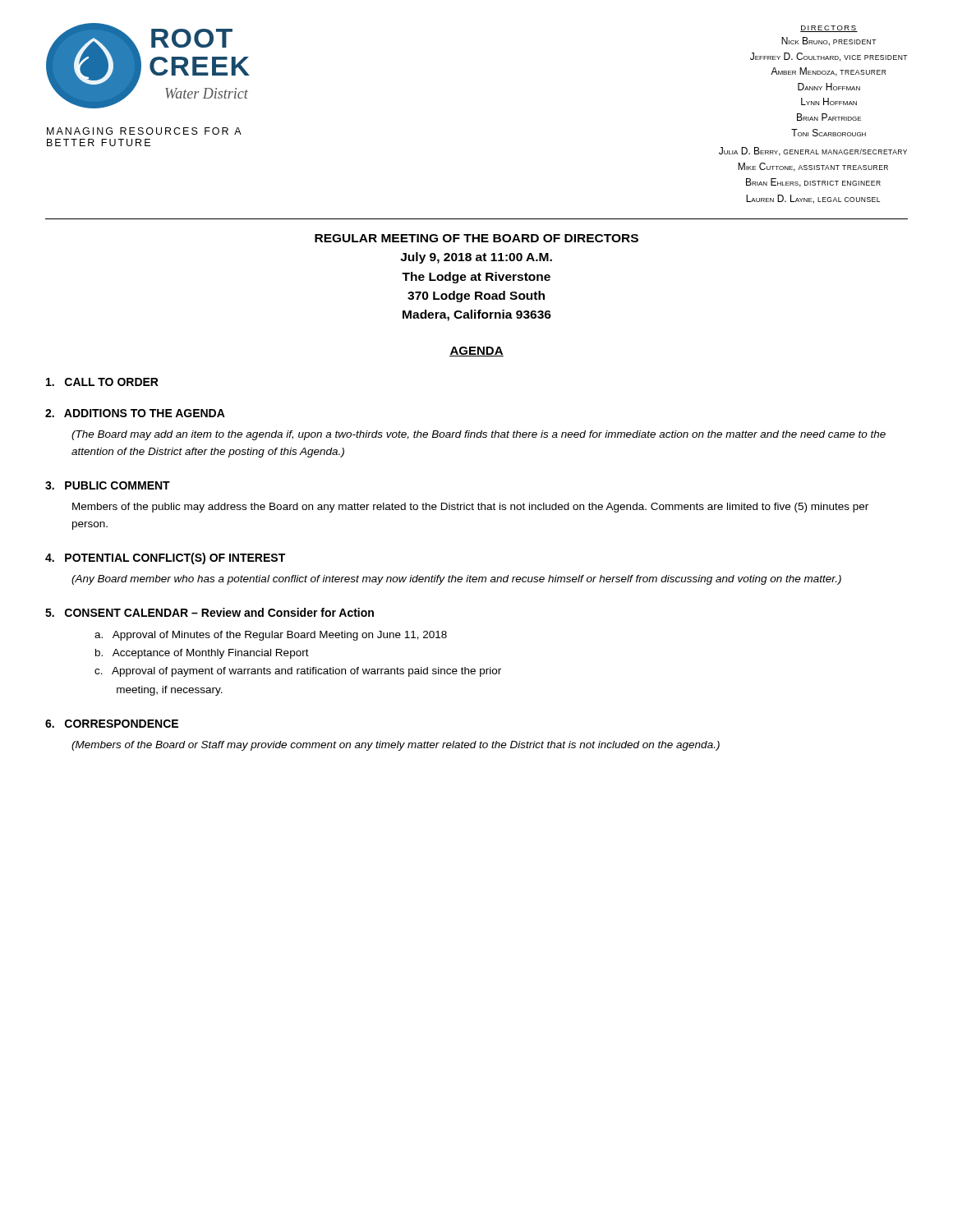Point to the block starting "2. ADDITIONS TO THE AGENDA"
The image size is (953, 1232).
click(135, 413)
